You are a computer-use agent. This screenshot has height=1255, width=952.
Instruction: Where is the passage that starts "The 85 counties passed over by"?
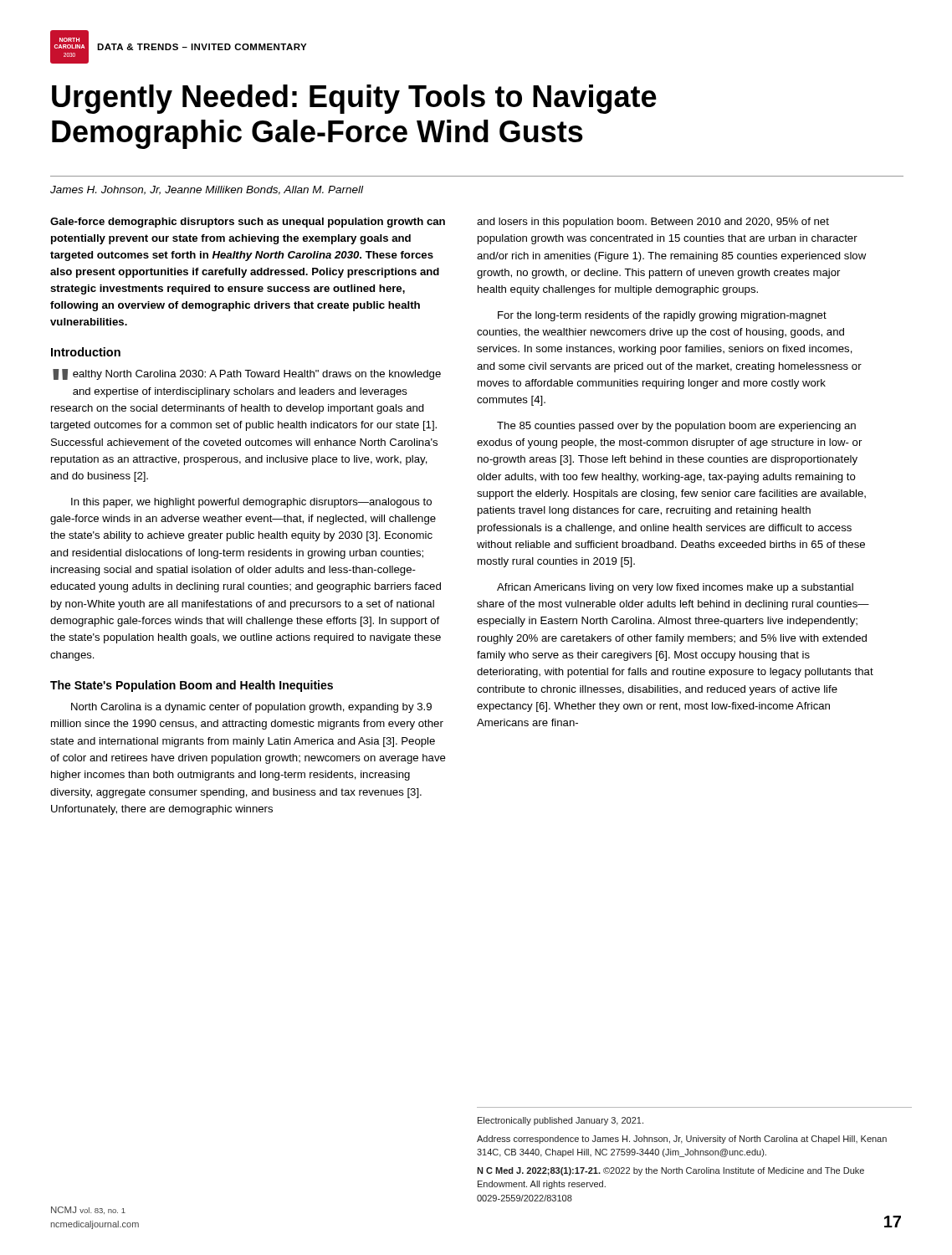[672, 493]
